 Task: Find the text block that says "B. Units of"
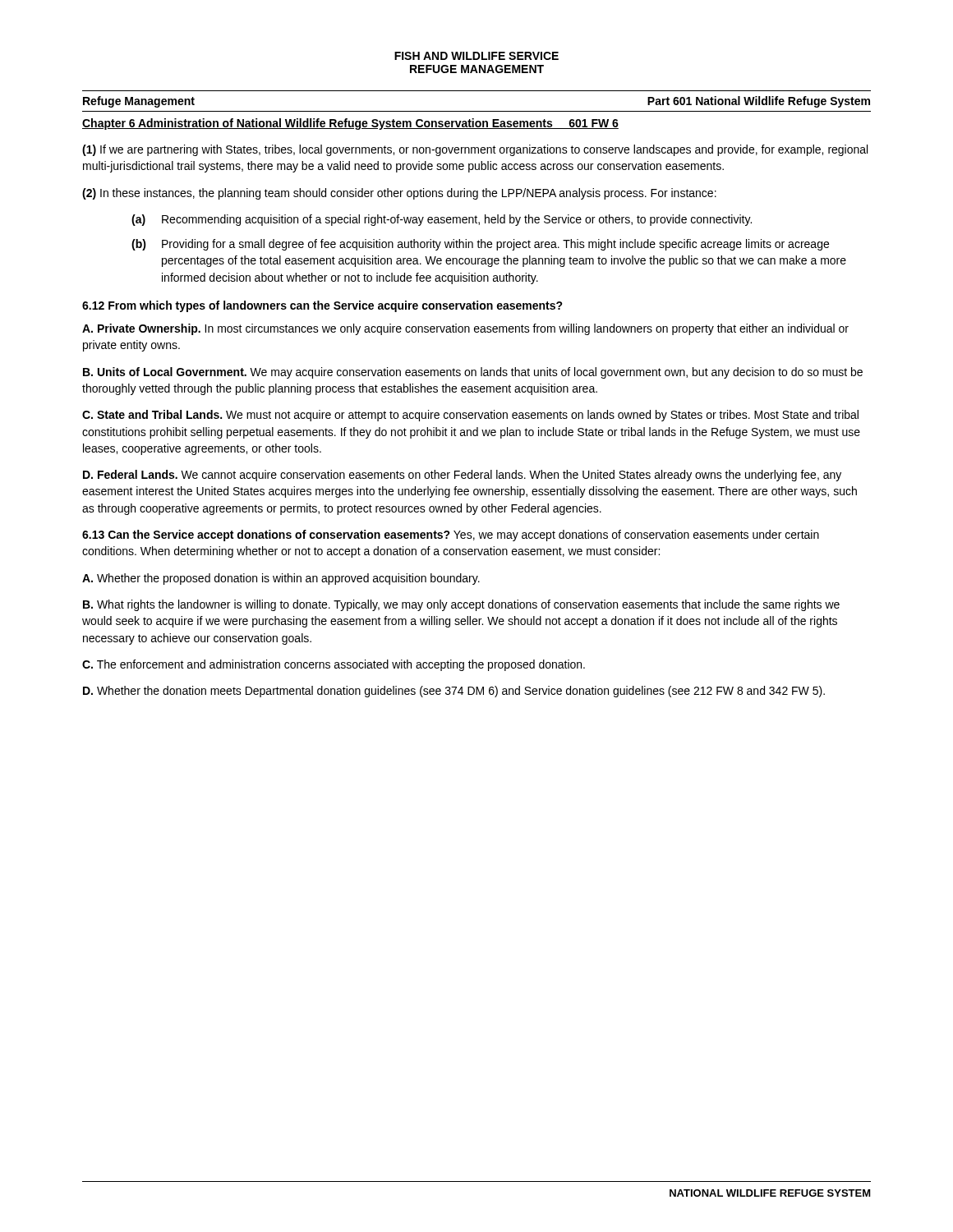pos(473,380)
